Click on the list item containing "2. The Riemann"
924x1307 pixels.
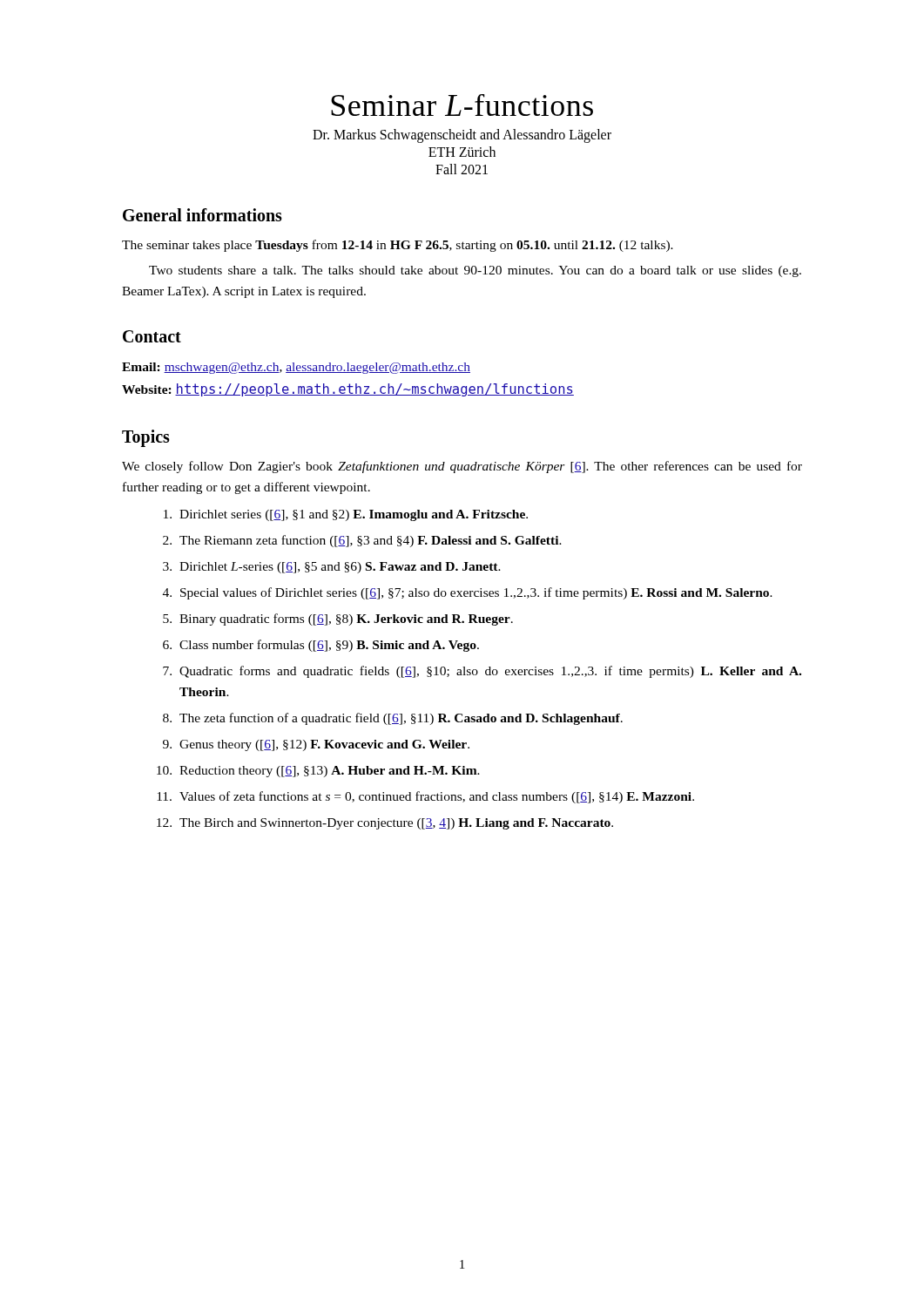[475, 540]
